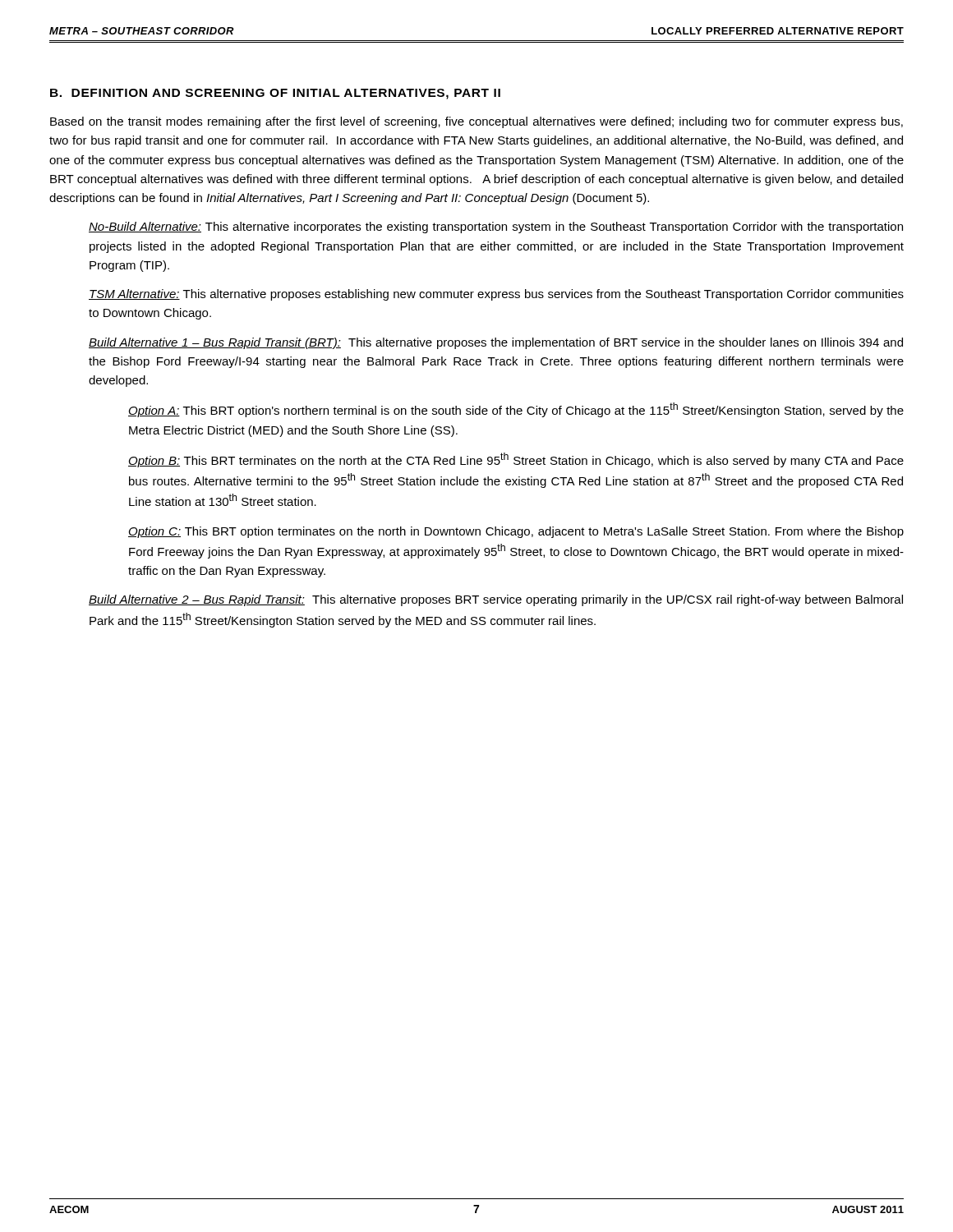Locate the passage starting "Option C: This BRT option terminates on the"
The width and height of the screenshot is (953, 1232).
[x=516, y=551]
